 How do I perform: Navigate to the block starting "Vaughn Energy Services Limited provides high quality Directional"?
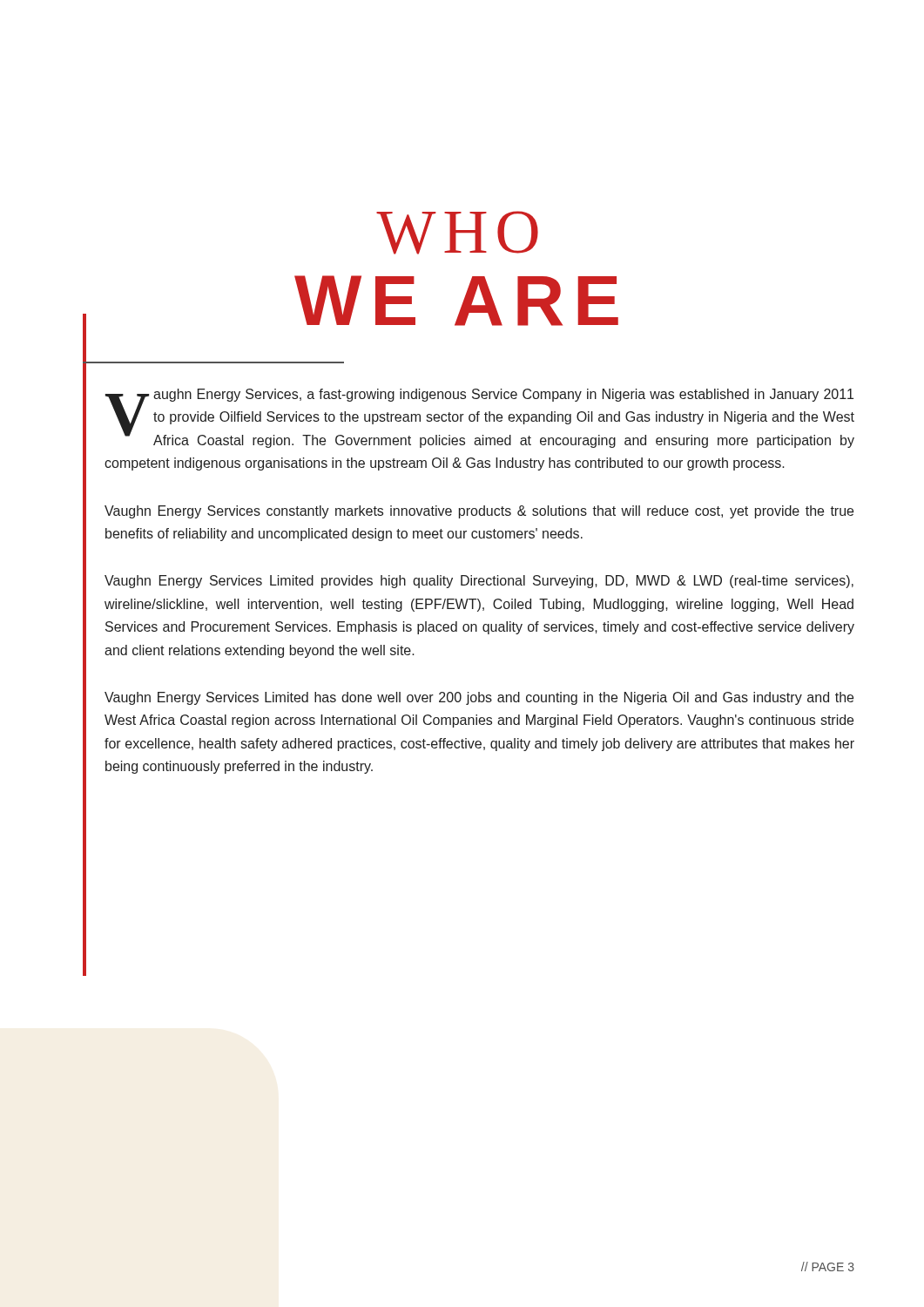479,616
